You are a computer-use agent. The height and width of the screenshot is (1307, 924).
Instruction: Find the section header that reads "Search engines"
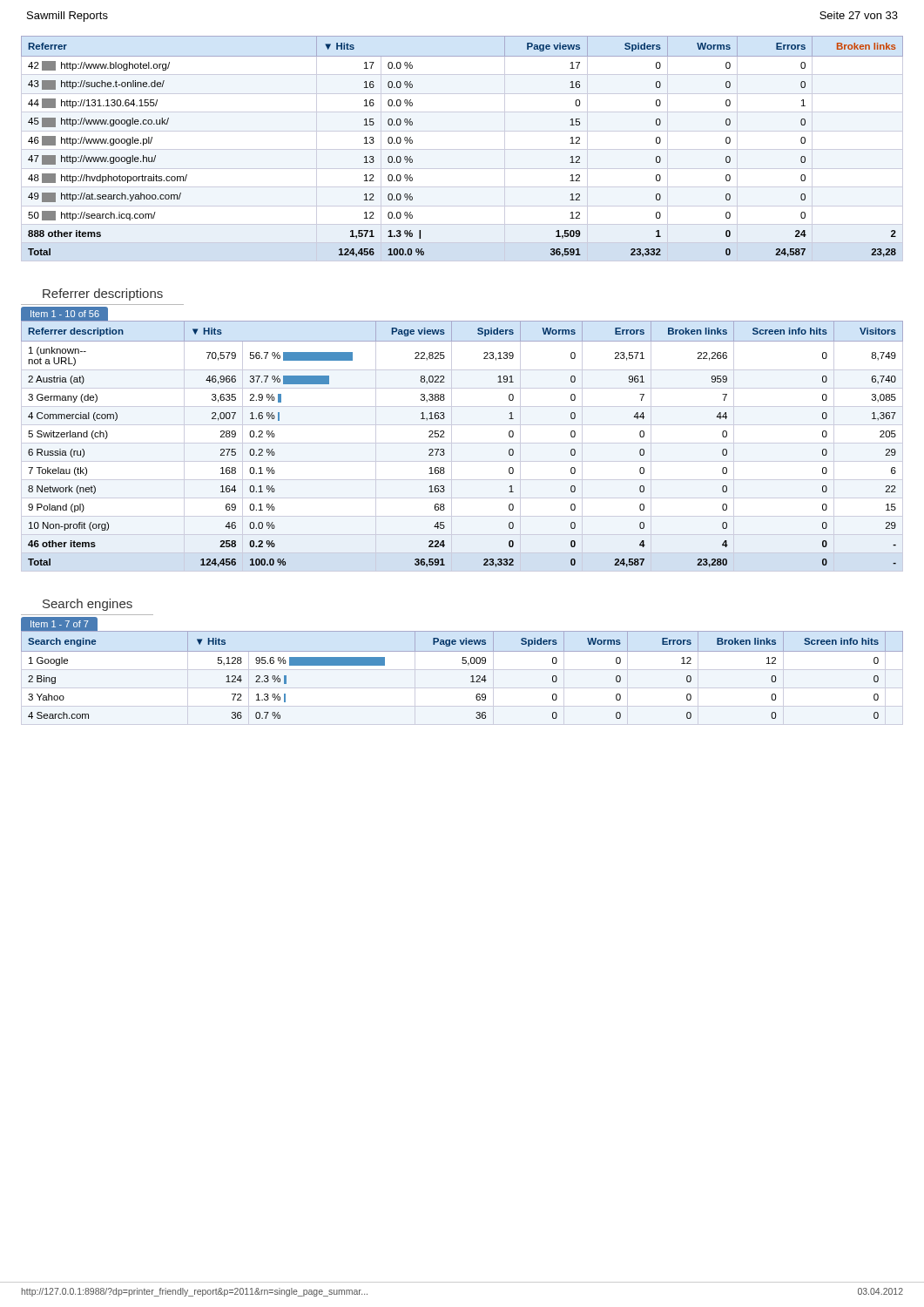pos(87,604)
